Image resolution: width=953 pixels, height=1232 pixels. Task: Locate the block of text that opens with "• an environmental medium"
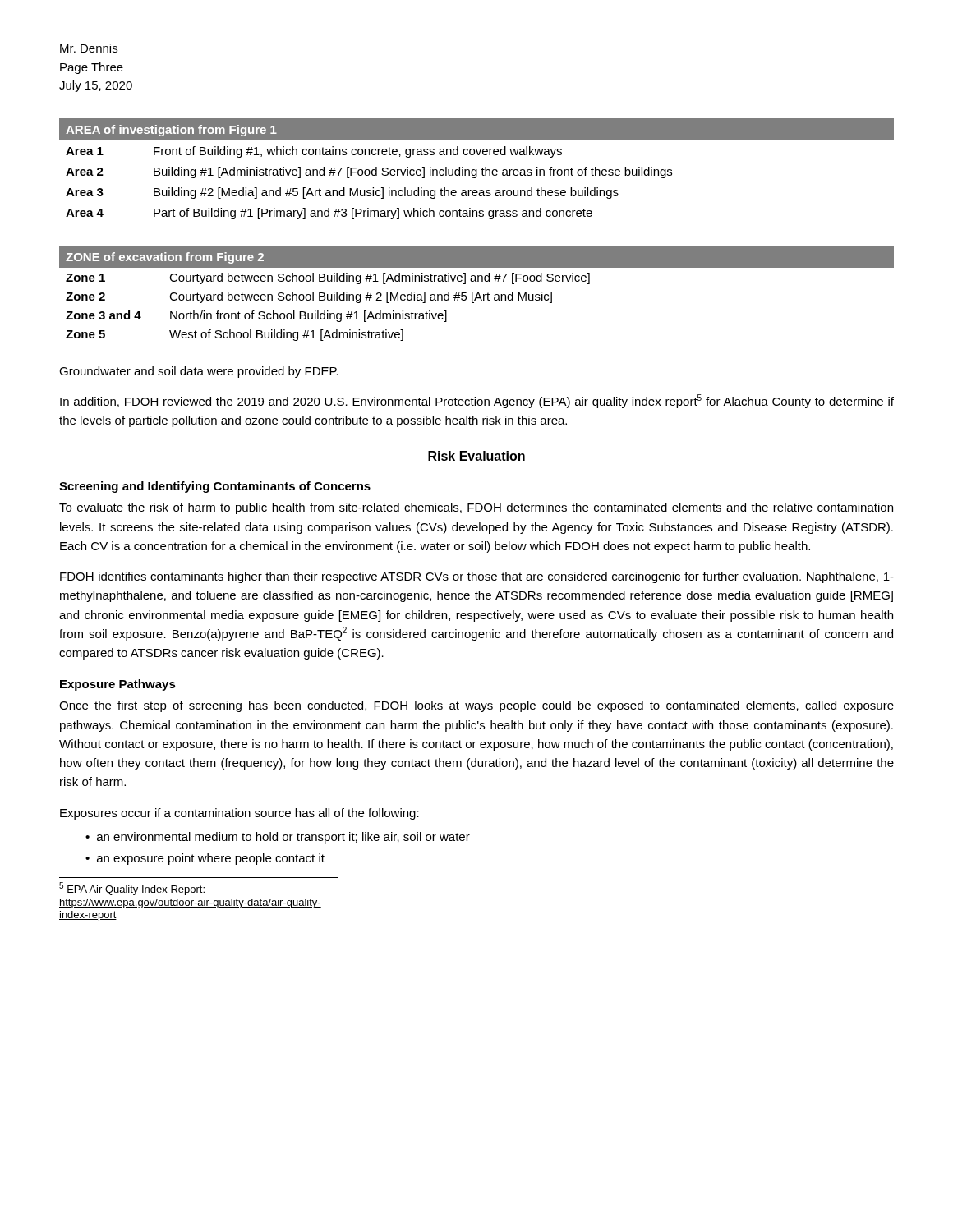click(x=278, y=836)
